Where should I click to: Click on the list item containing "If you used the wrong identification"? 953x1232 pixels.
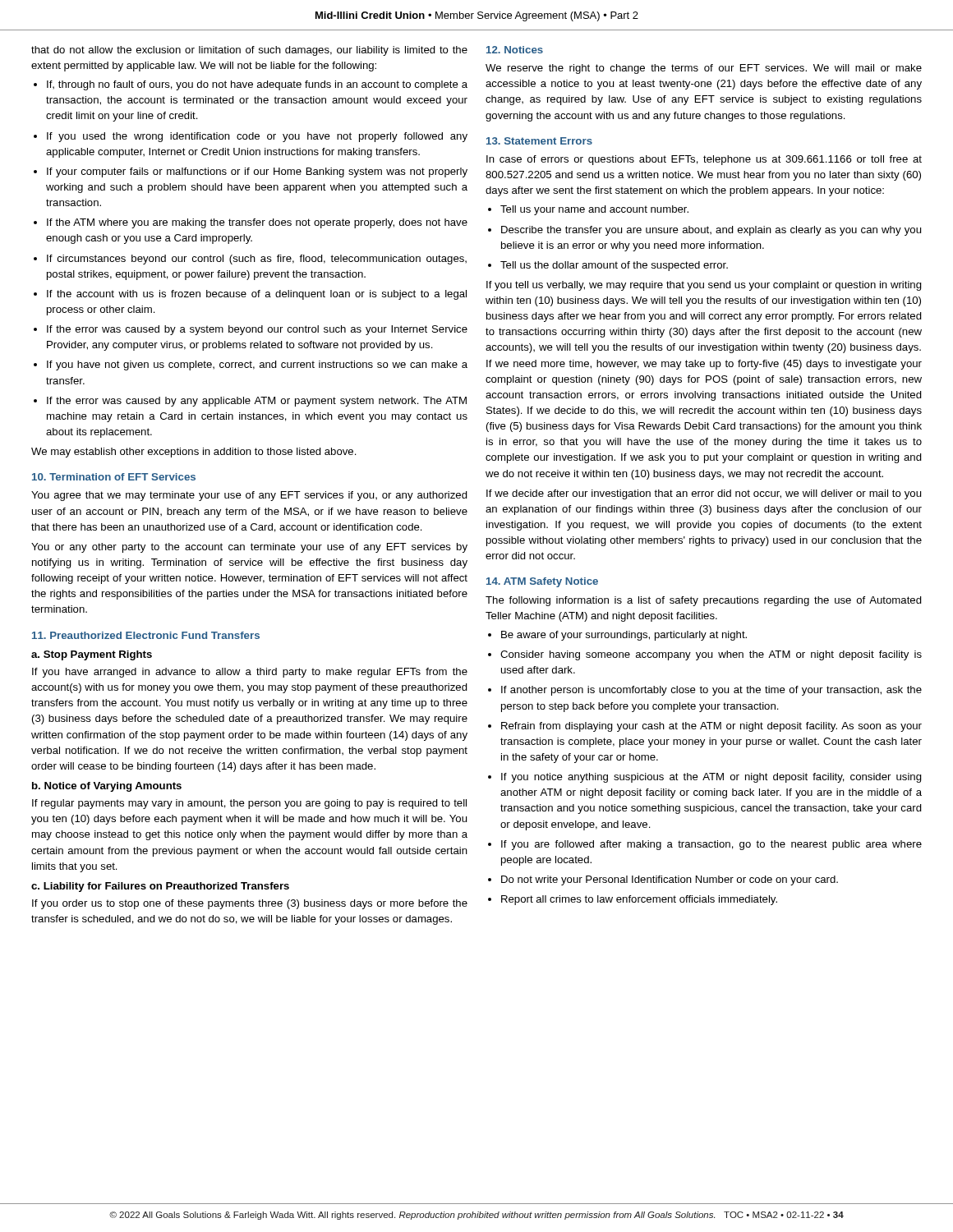tap(257, 143)
